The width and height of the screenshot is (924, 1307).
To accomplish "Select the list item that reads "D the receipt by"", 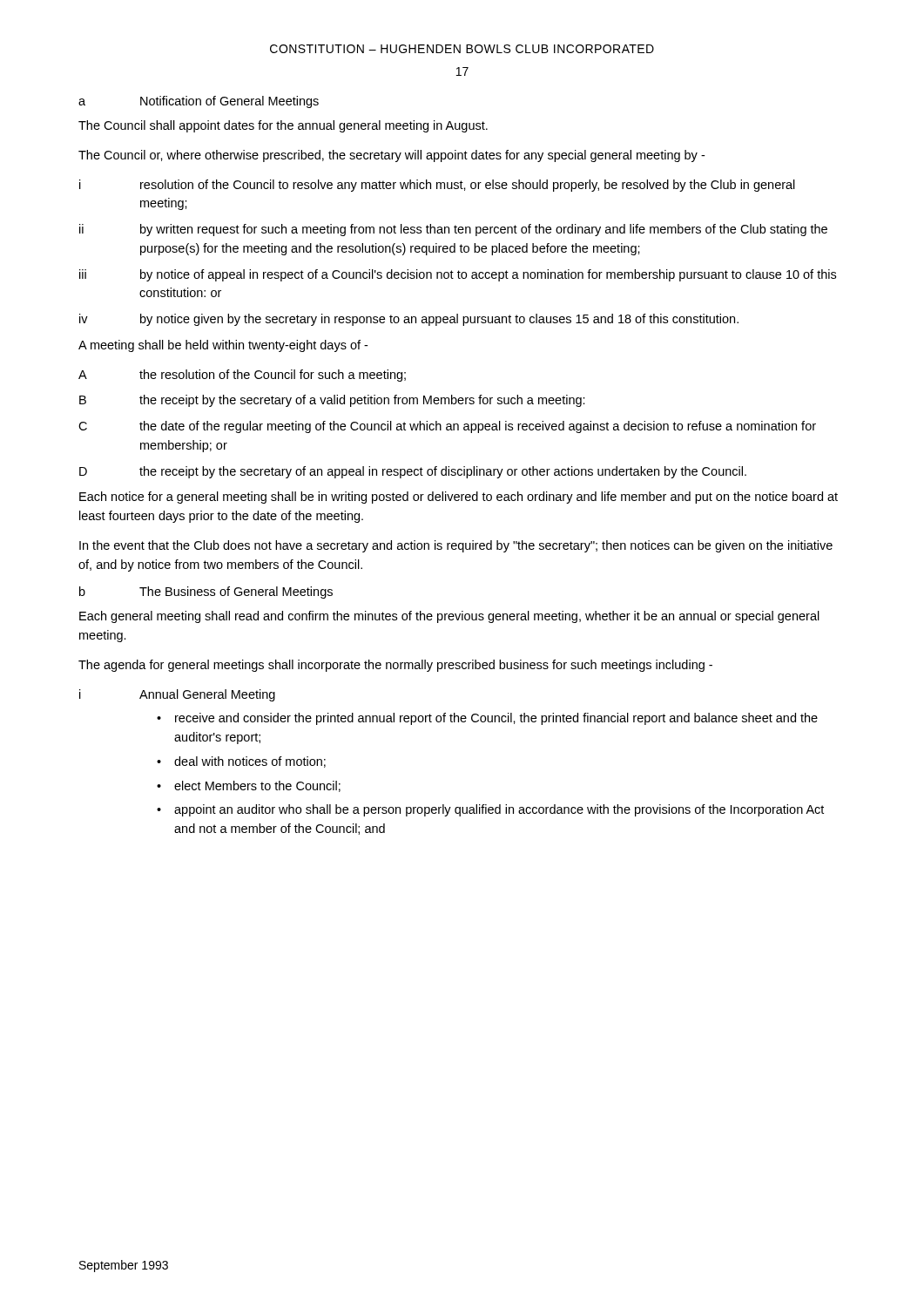I will click(462, 472).
